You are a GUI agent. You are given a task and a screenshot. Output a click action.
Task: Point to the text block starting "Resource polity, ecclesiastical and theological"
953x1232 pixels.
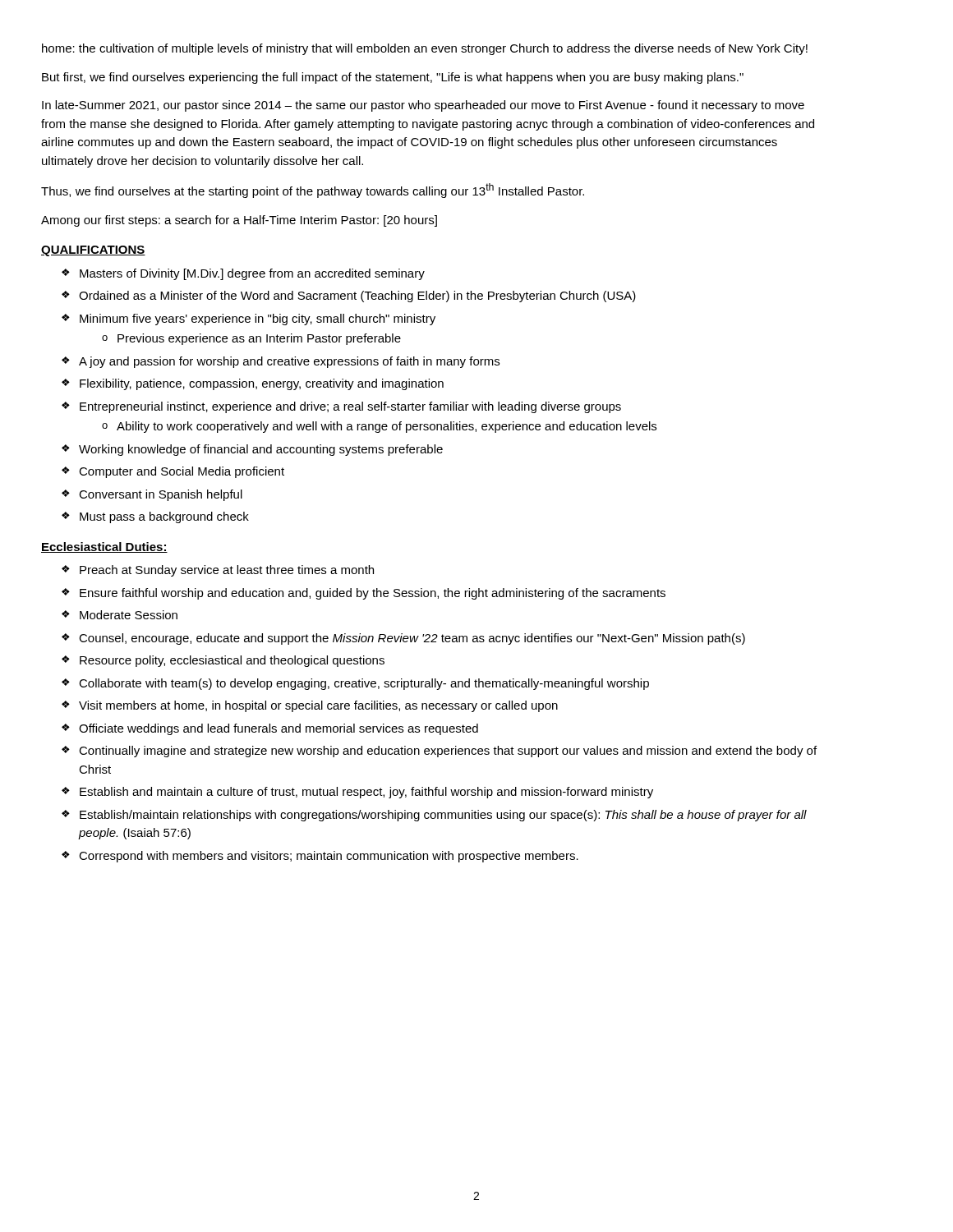[x=232, y=660]
